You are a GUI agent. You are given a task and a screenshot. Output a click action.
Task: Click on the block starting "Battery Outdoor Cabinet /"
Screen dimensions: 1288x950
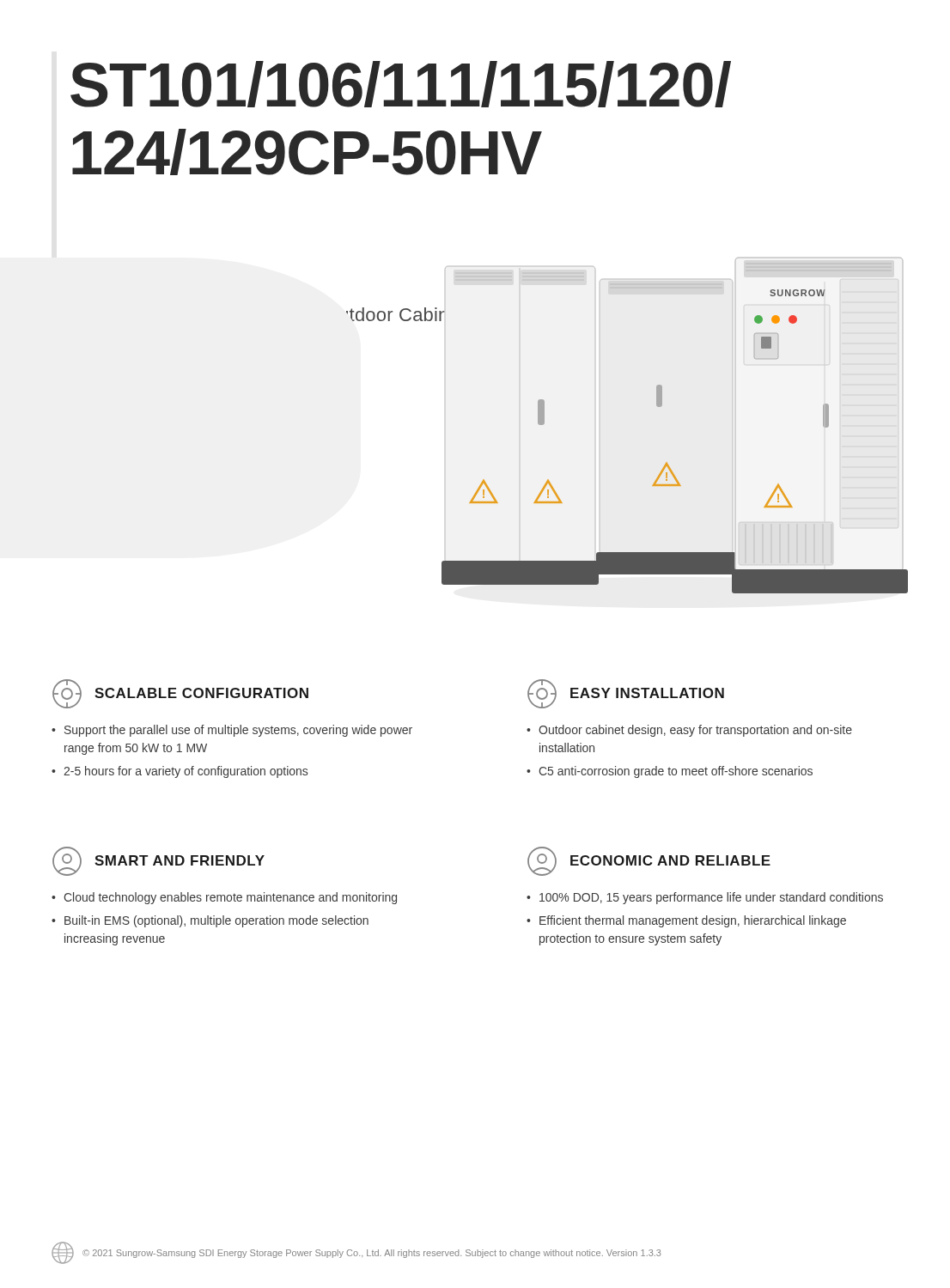tap(396, 314)
